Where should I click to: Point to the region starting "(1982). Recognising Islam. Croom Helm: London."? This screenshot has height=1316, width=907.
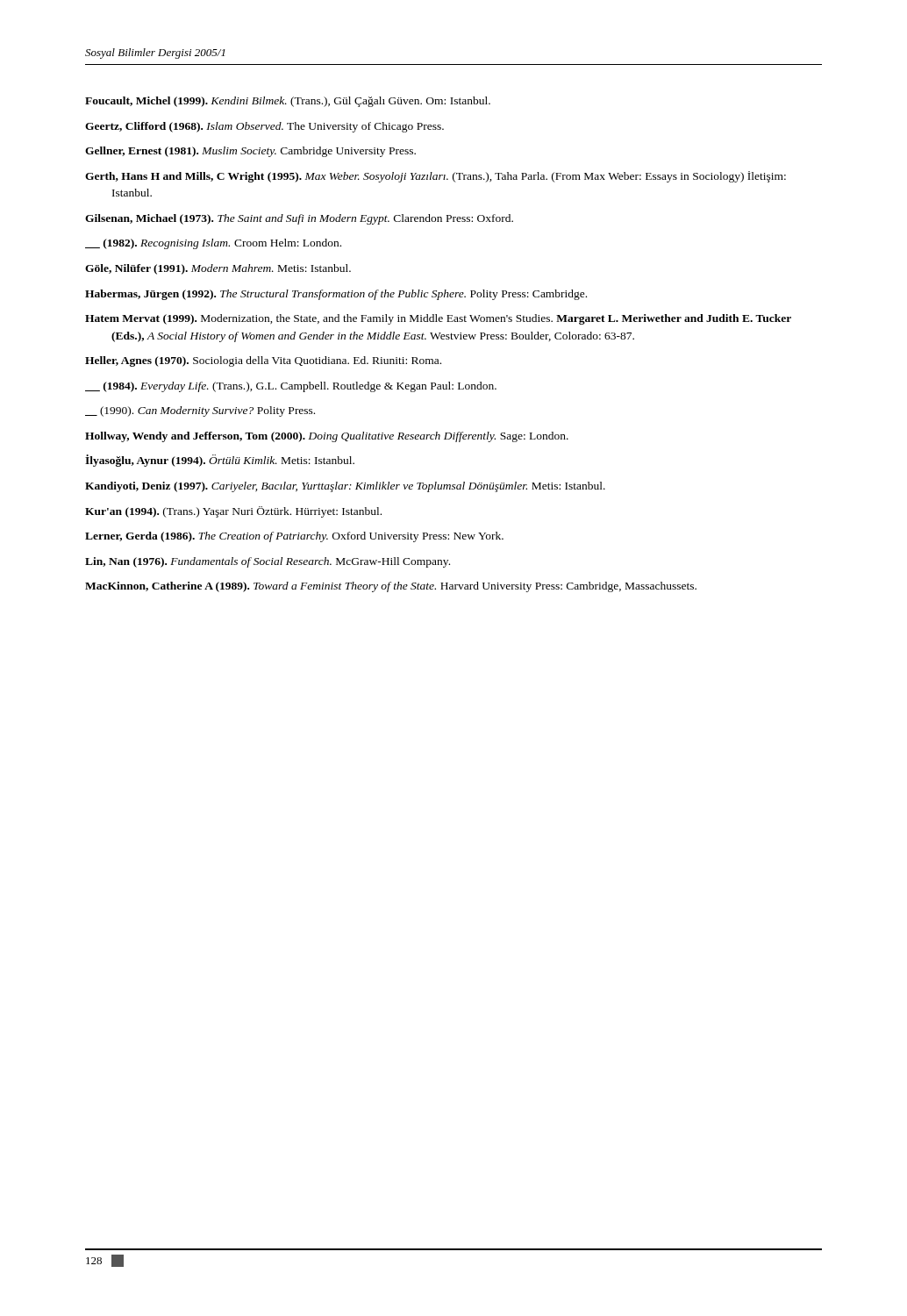tap(214, 243)
